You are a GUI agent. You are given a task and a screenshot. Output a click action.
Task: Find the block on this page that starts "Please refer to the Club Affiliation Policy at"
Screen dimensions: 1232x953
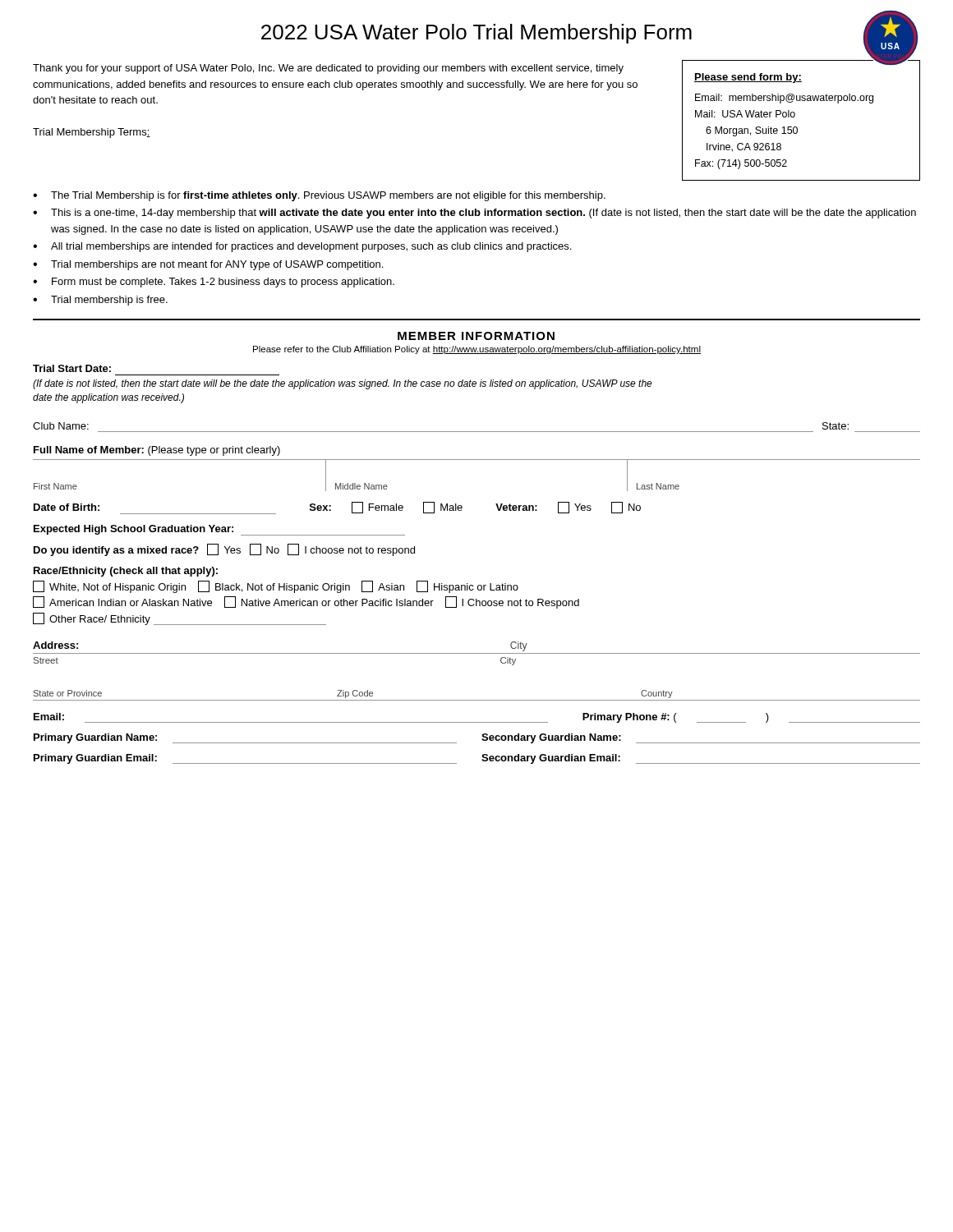476,349
